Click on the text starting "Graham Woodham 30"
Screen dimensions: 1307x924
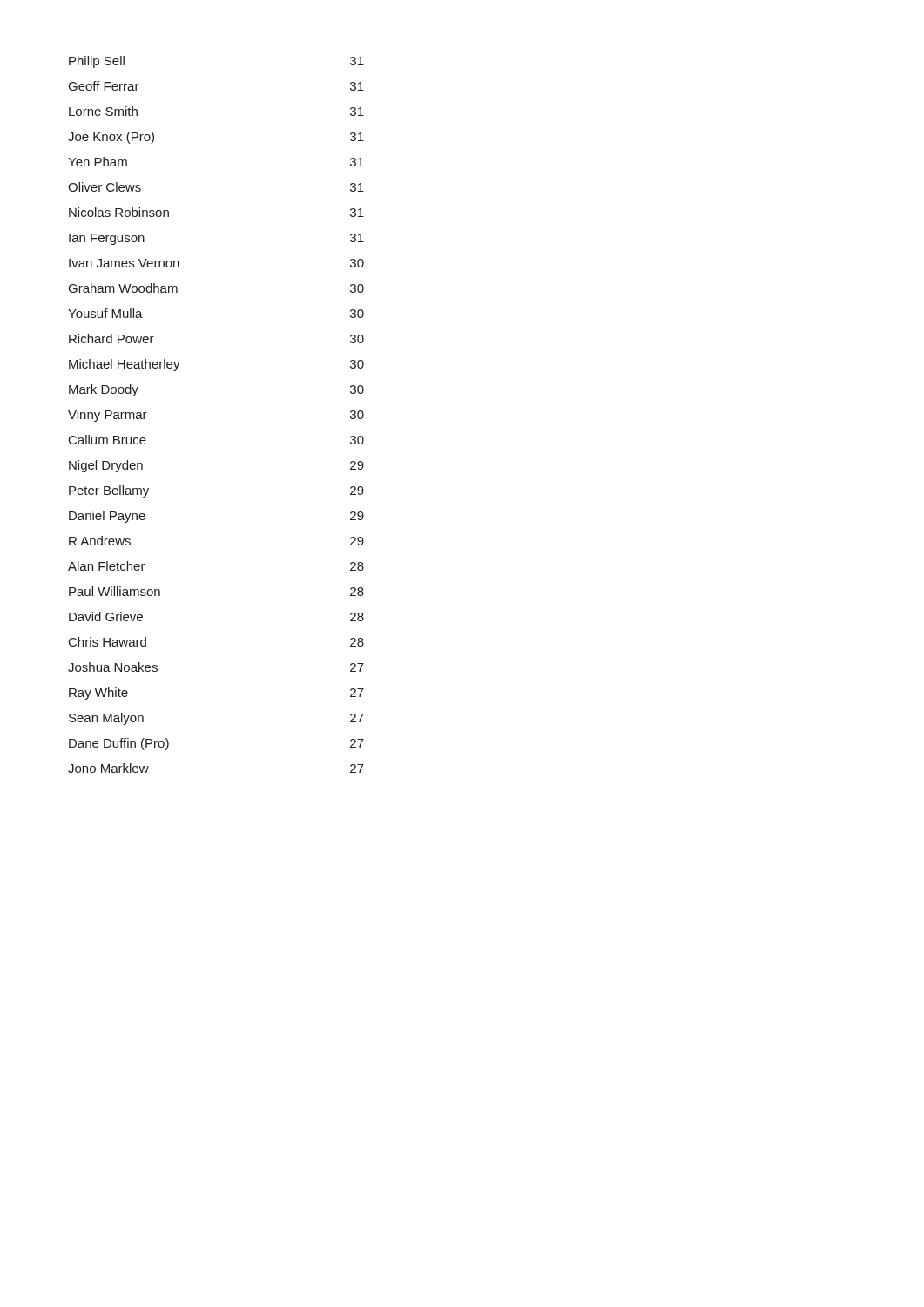(124, 288)
